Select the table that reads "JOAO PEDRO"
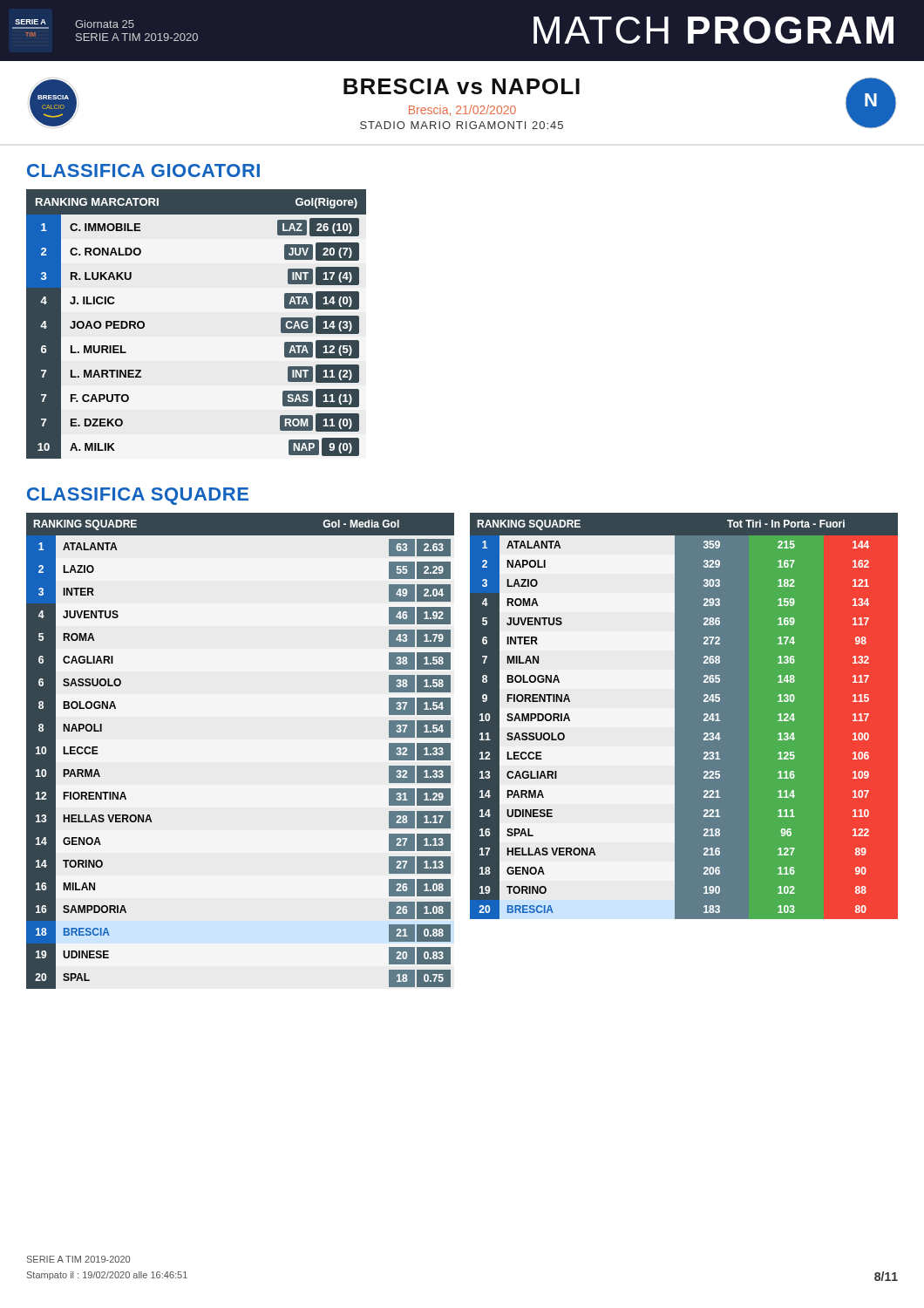924x1308 pixels. point(462,324)
